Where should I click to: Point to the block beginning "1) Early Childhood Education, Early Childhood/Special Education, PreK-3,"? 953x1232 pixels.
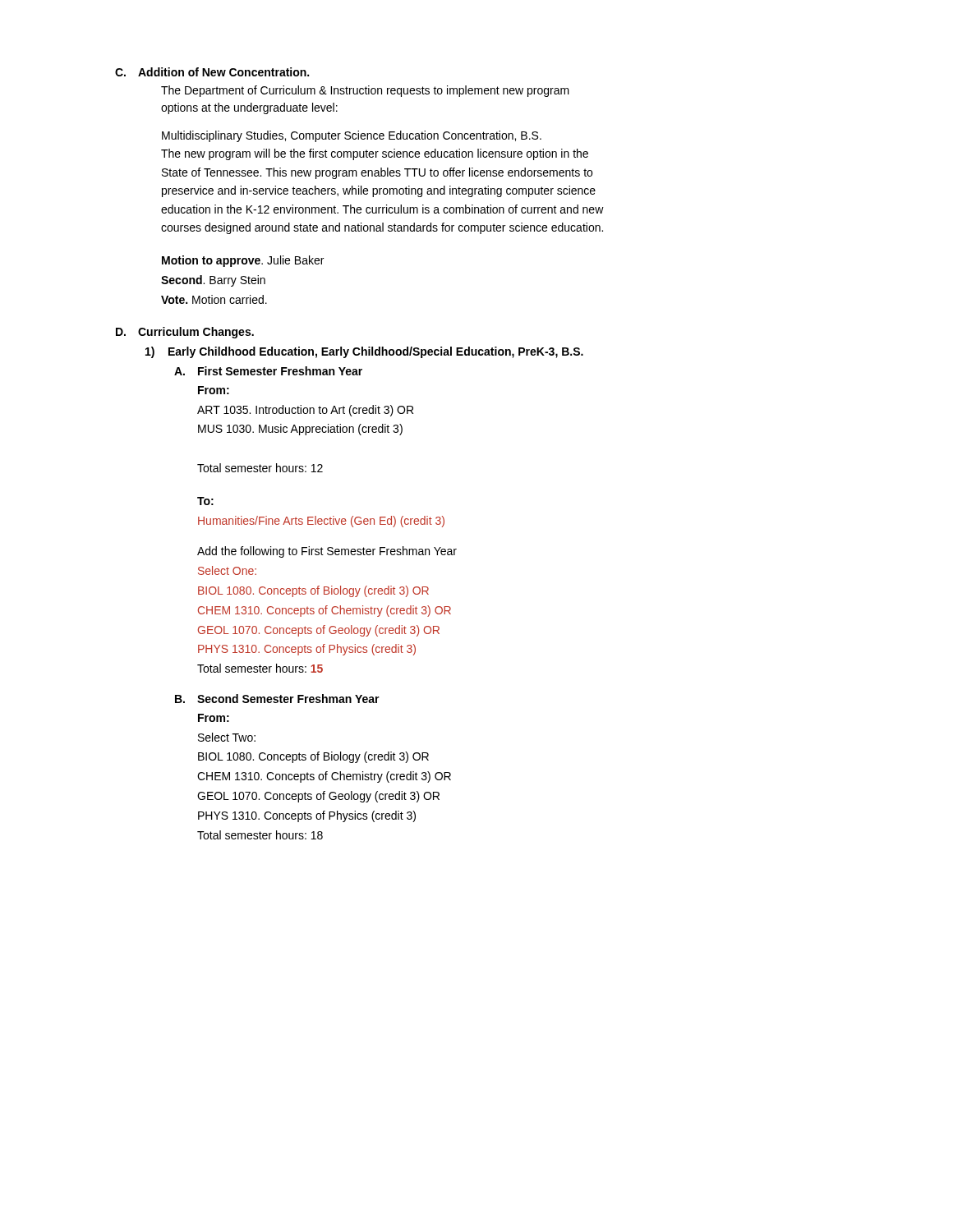[x=364, y=351]
